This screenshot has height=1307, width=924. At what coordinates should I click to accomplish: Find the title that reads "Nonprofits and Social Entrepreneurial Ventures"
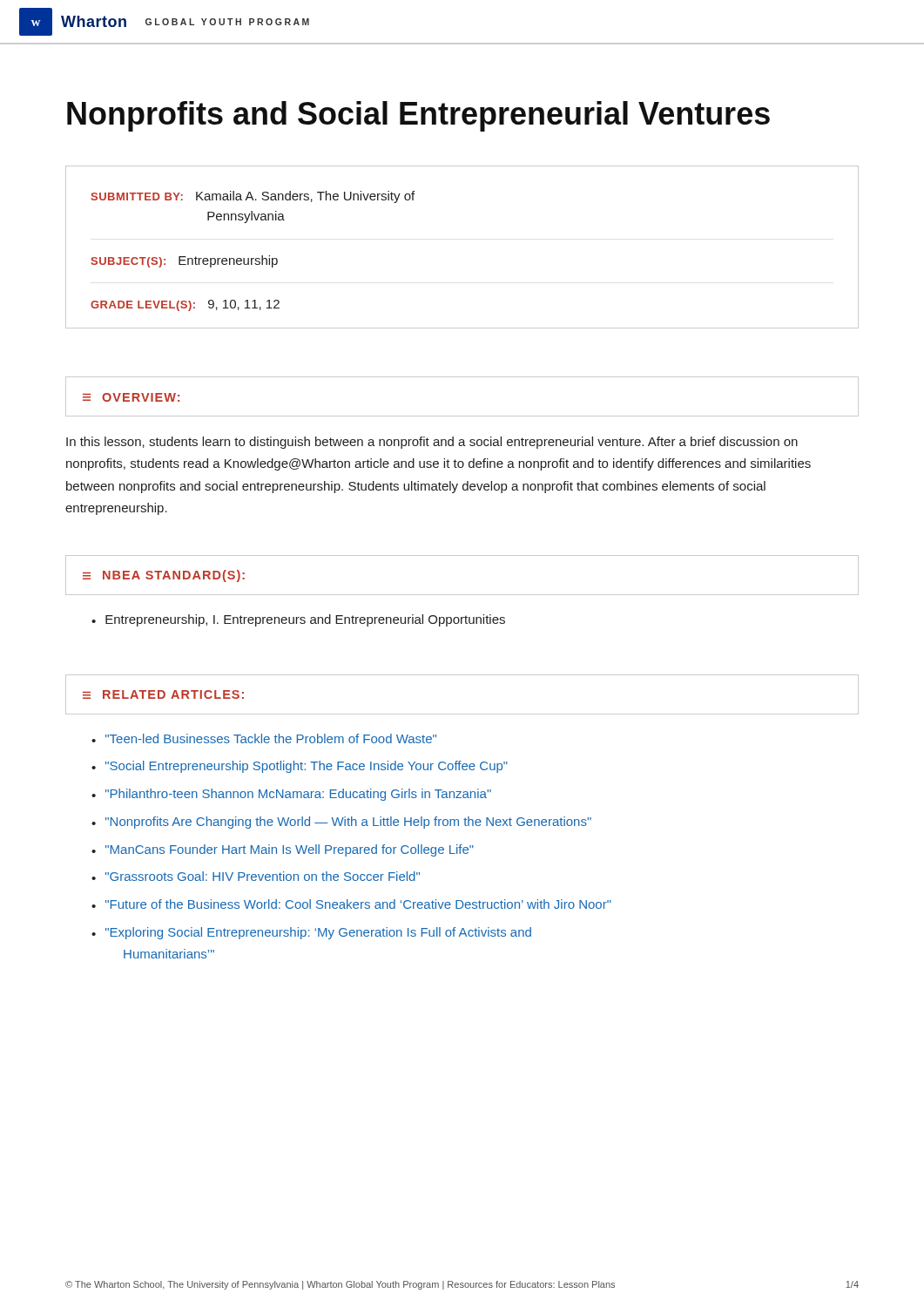(x=418, y=114)
